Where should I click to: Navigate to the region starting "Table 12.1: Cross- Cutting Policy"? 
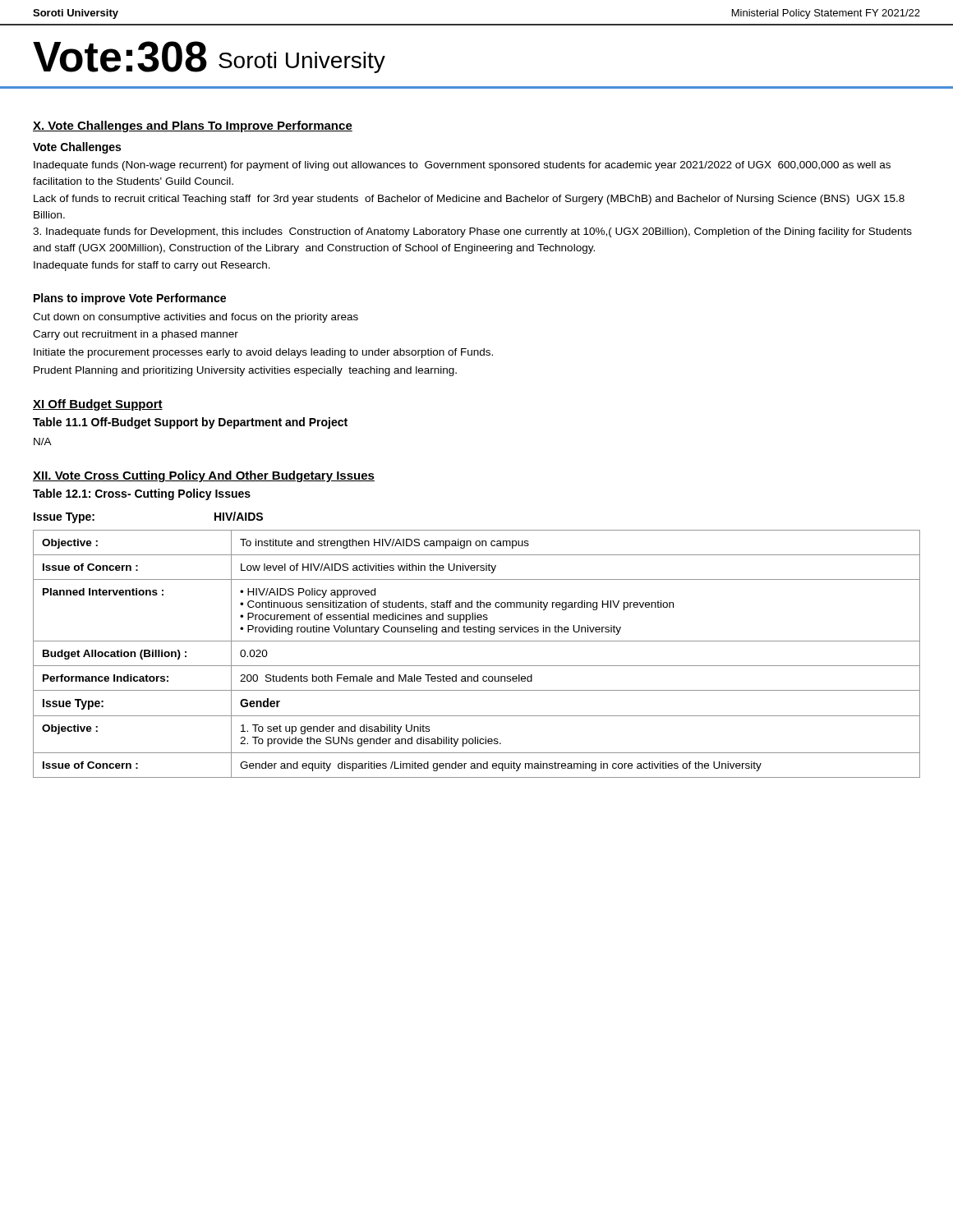point(142,494)
